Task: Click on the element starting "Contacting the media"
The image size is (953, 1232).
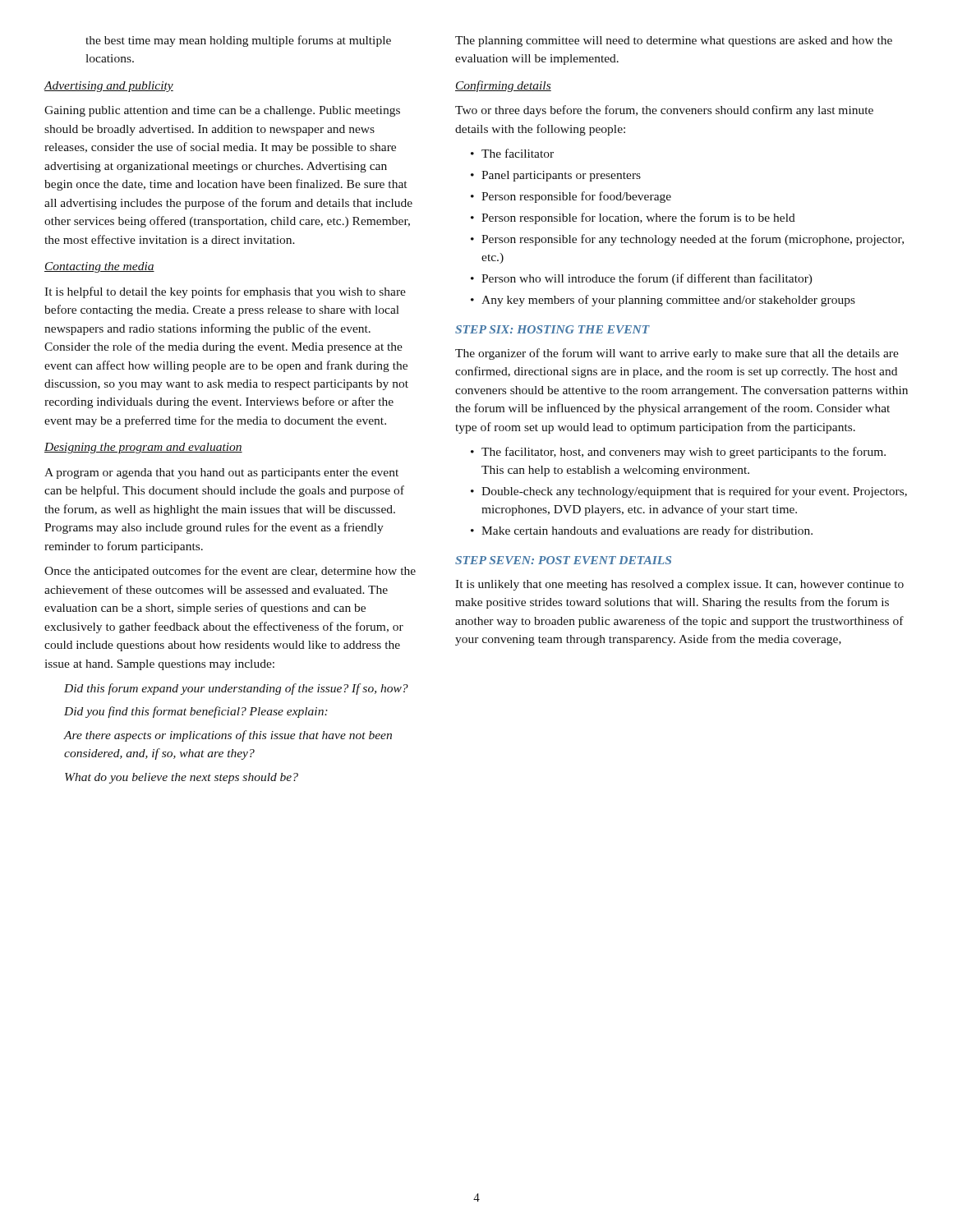Action: [x=99, y=267]
